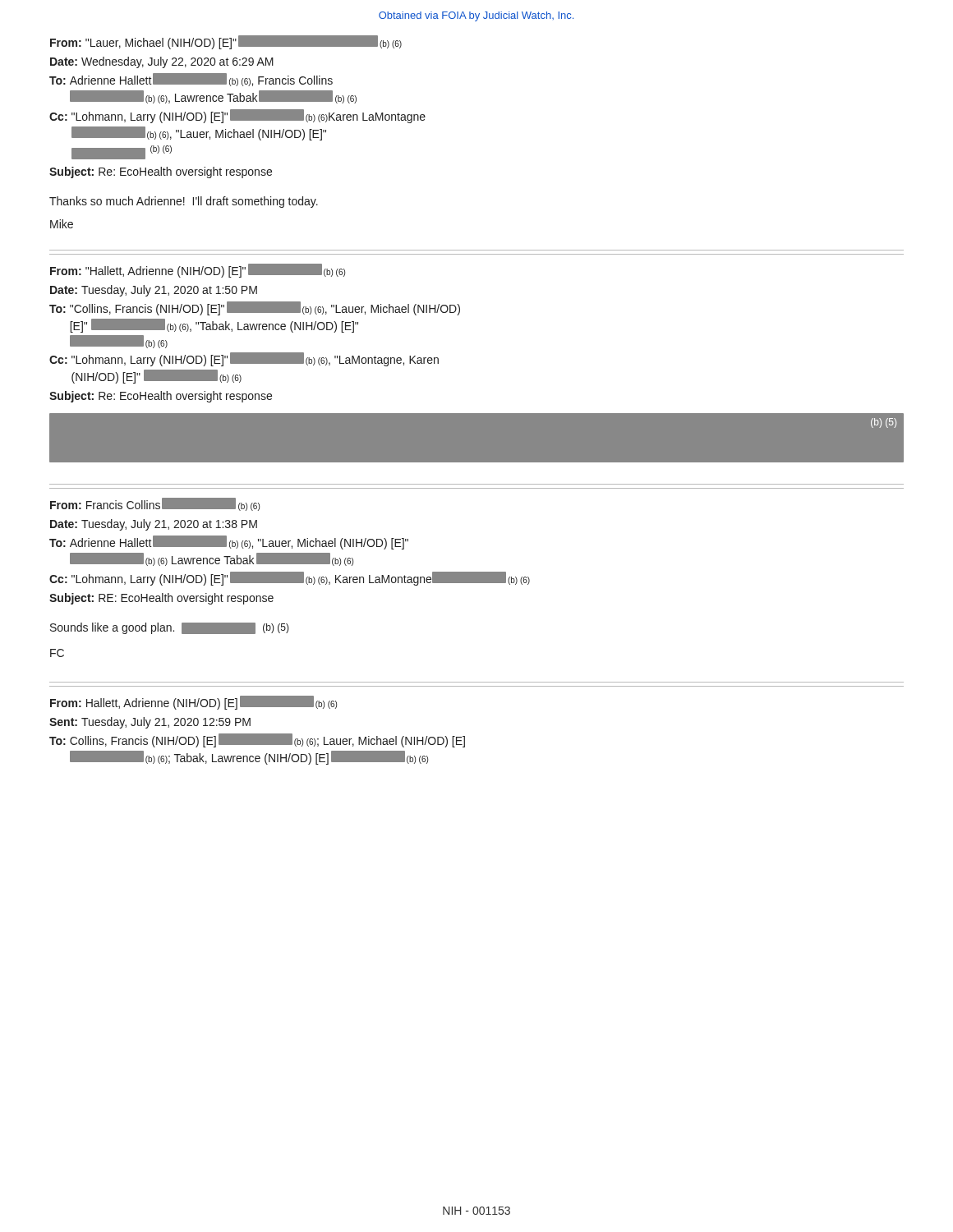This screenshot has width=953, height=1232.
Task: Find the text block starting "From: Hallett, Adrienne (NIH/OD) [E] (b) (6) Sent:"
Action: tap(193, 703)
